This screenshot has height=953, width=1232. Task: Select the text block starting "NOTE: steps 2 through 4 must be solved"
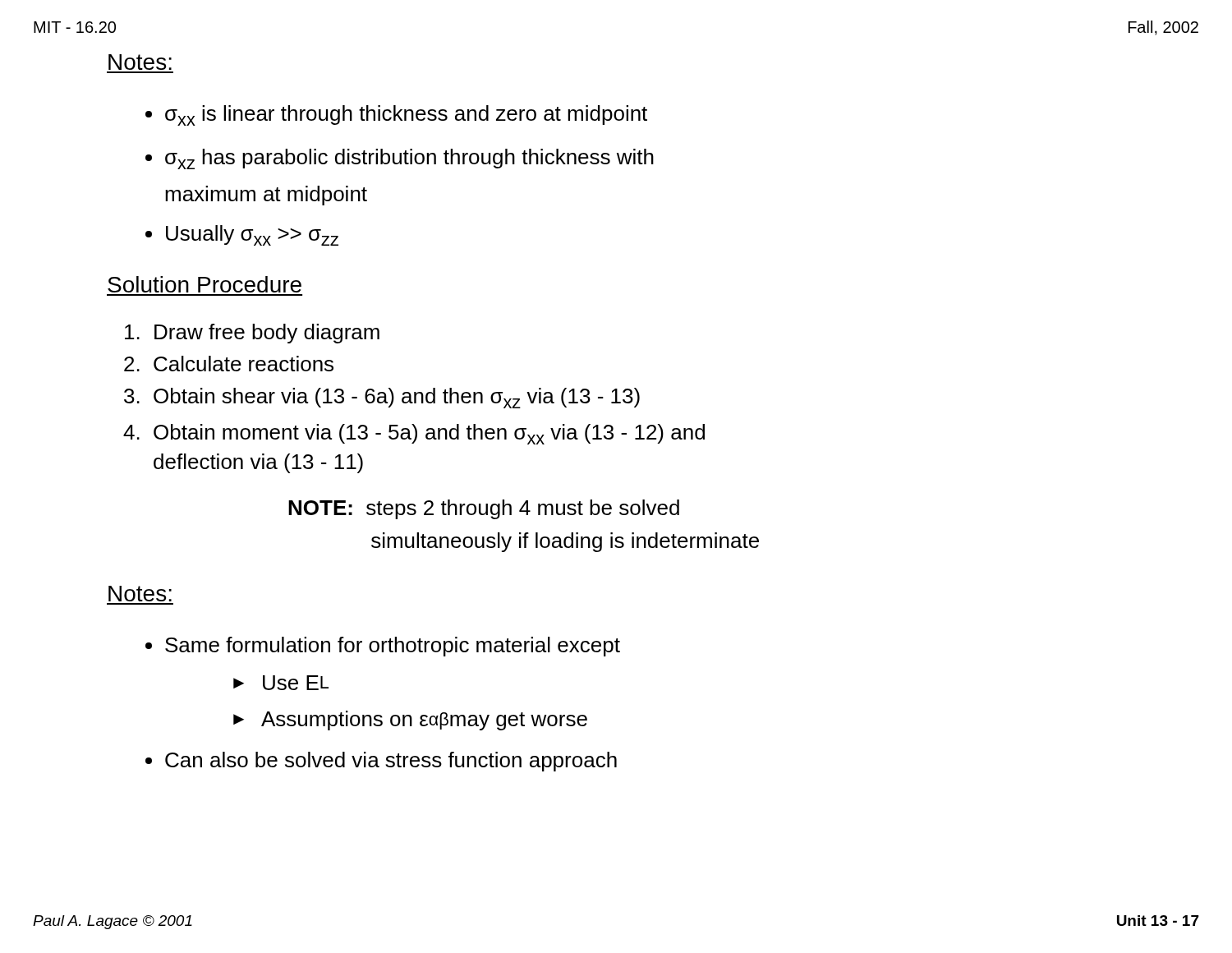pyautogui.click(x=524, y=524)
